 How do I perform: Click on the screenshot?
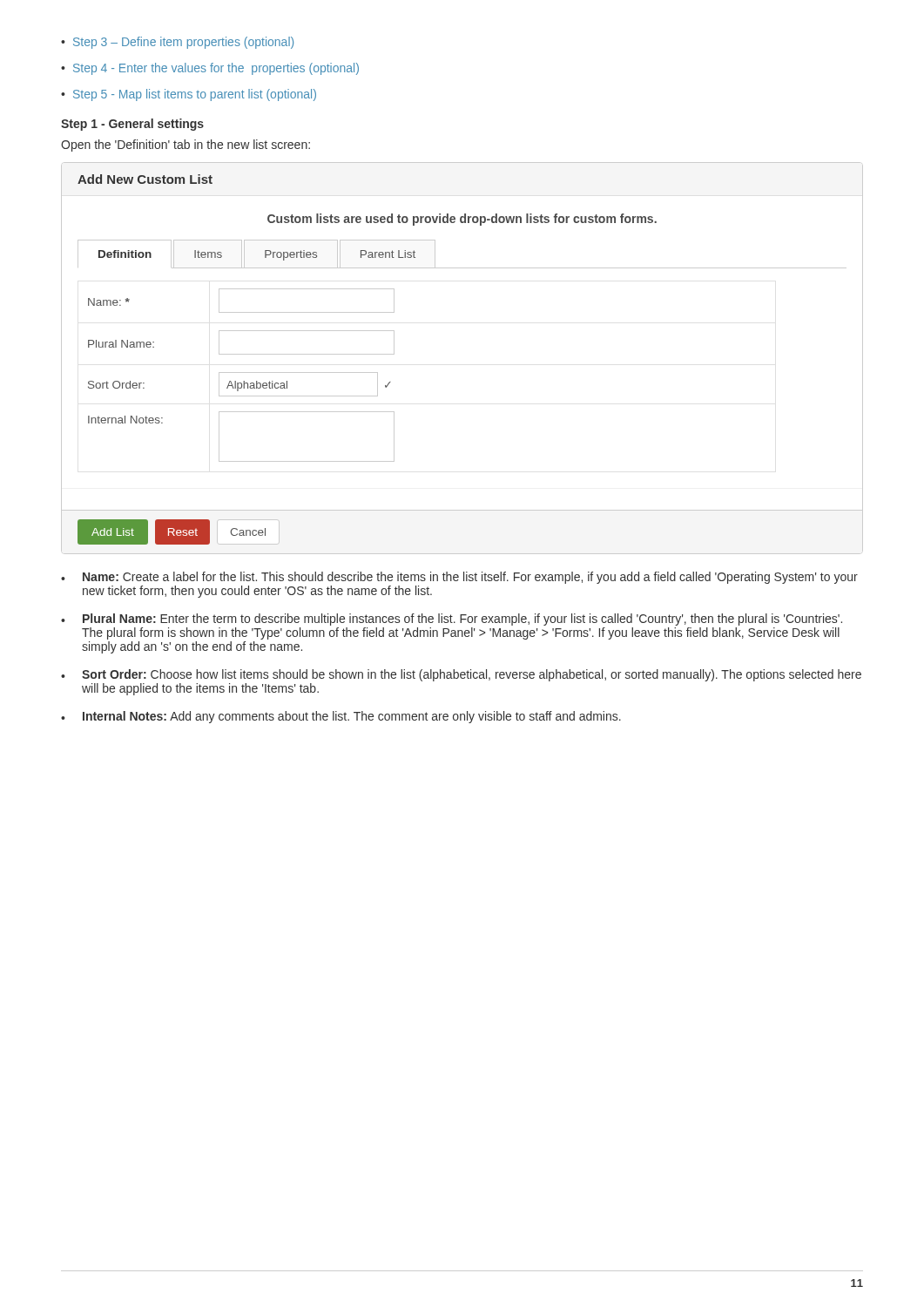click(462, 358)
